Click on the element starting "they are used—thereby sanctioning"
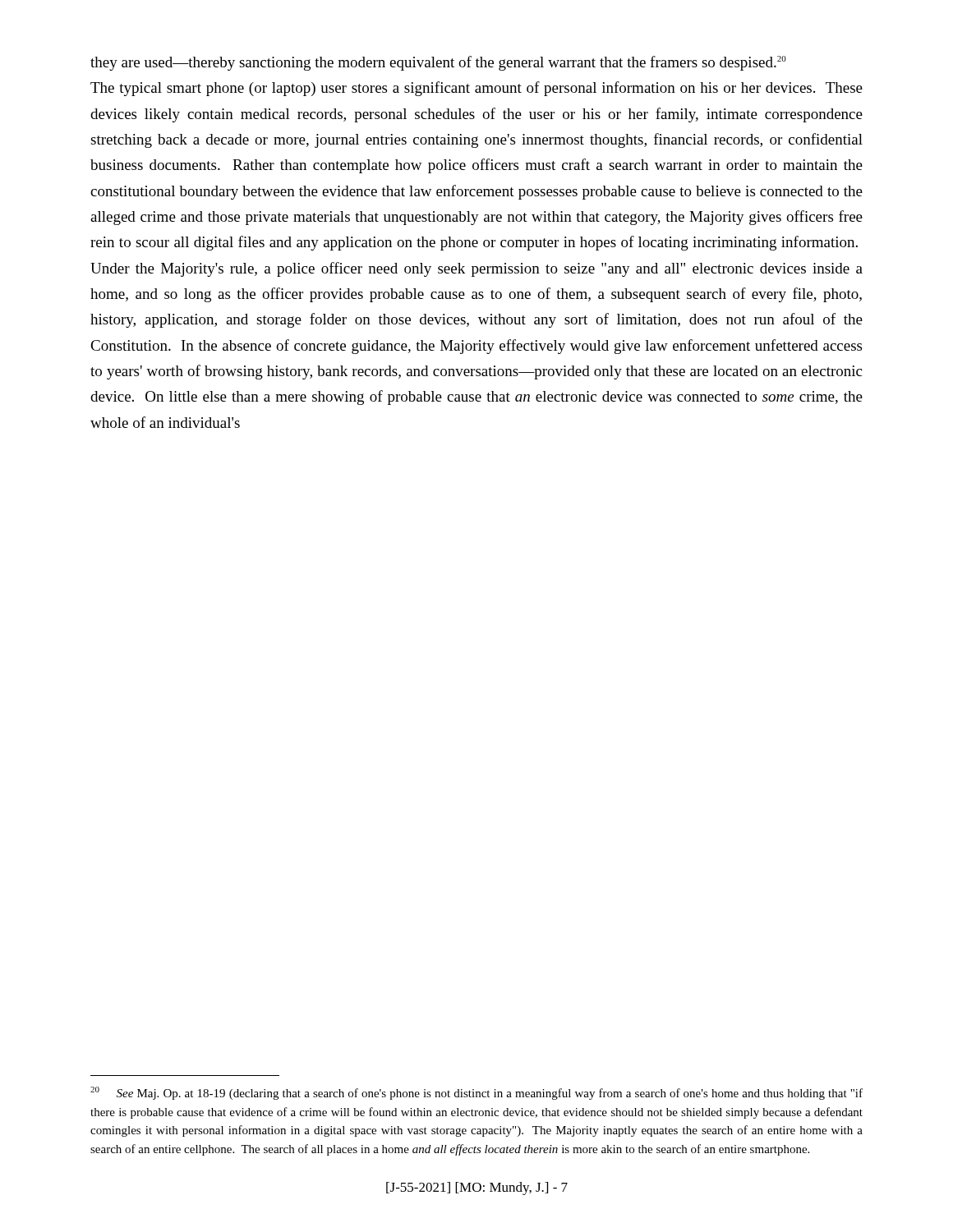Screen dimensions: 1232x953 coord(476,62)
